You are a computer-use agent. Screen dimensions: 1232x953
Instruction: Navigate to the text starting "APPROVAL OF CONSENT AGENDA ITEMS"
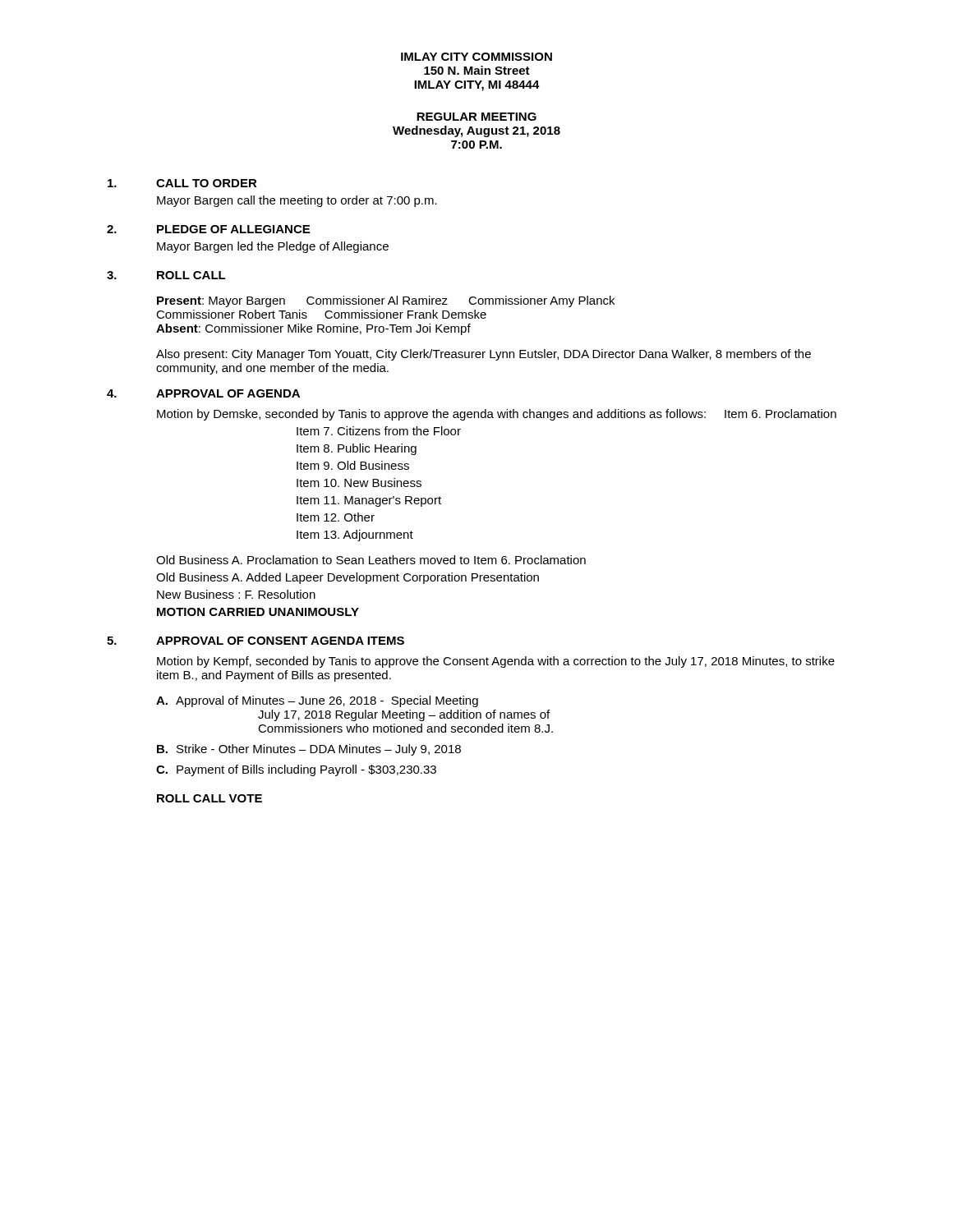(x=280, y=640)
